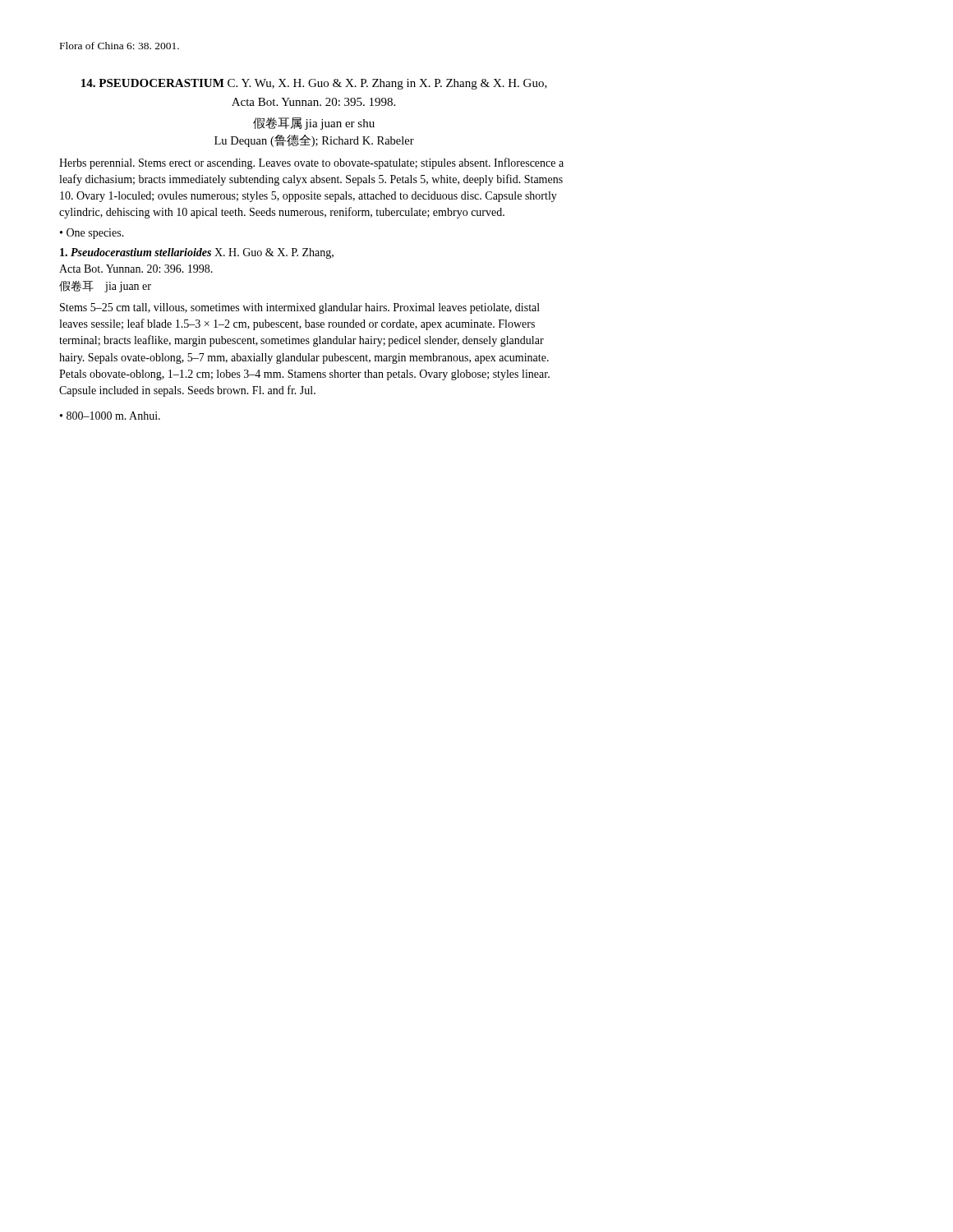The width and height of the screenshot is (953, 1232).
Task: Find the list item with the text "• One species."
Action: pyautogui.click(x=92, y=233)
